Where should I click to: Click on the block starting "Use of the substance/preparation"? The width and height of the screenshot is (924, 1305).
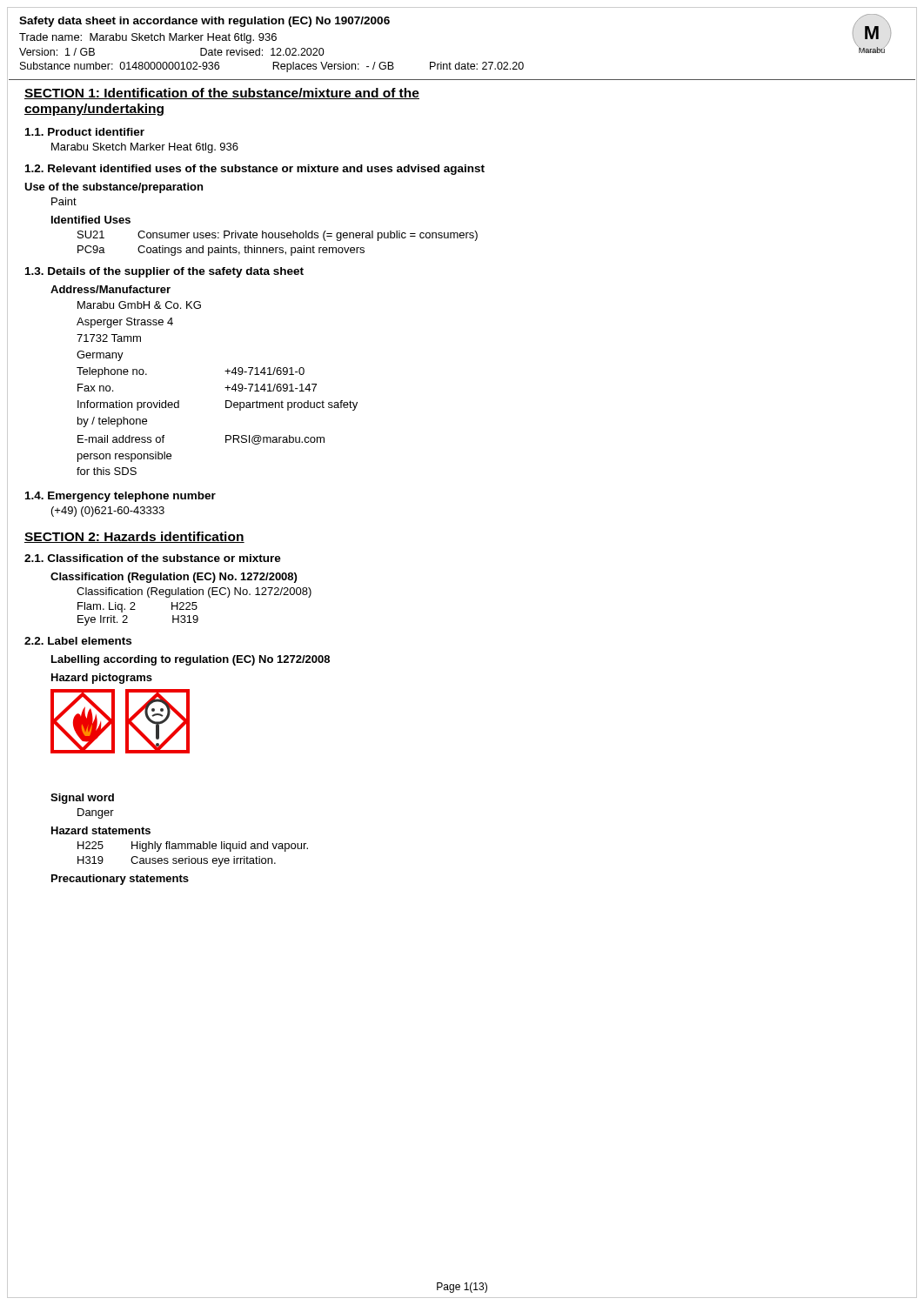coord(114,187)
